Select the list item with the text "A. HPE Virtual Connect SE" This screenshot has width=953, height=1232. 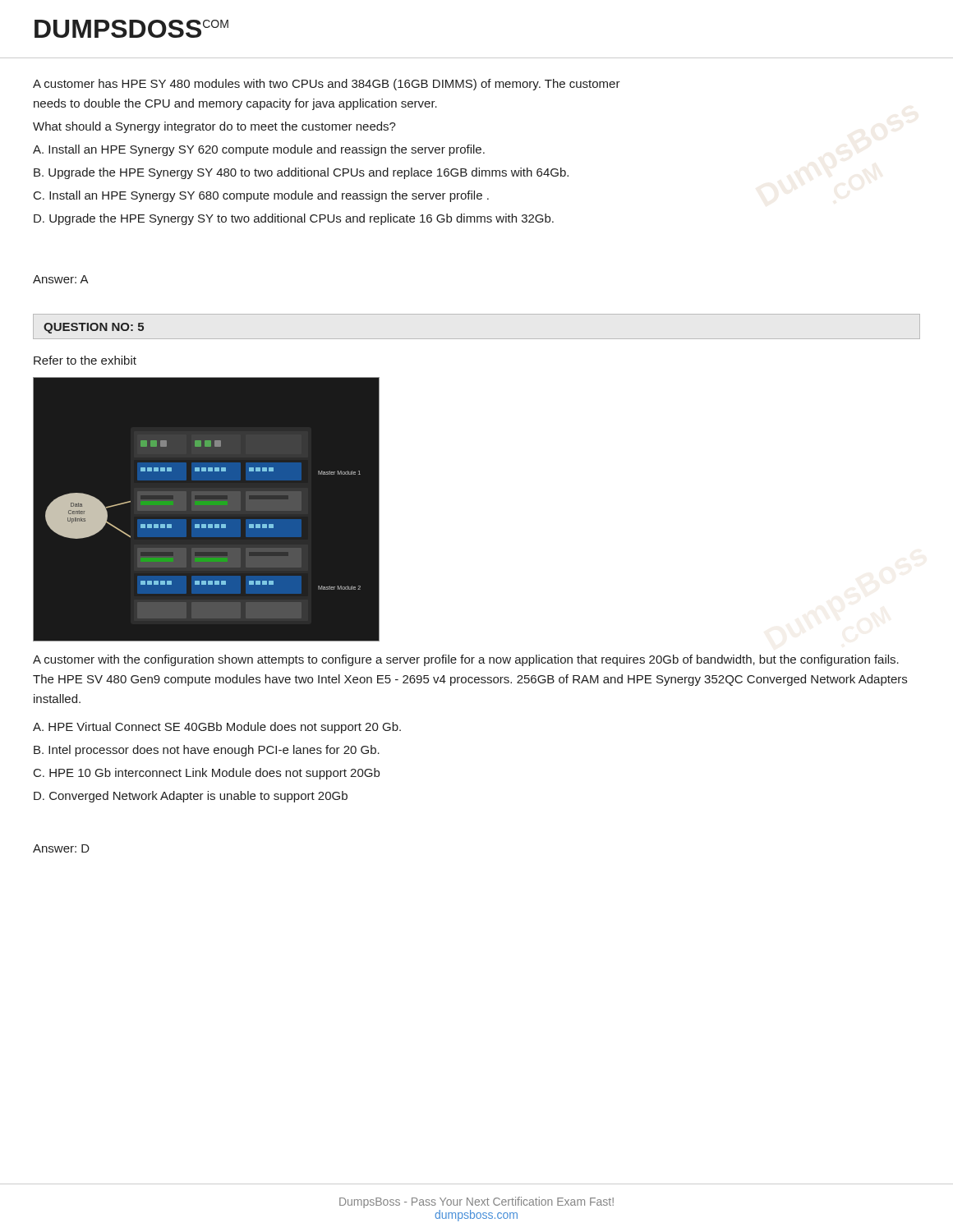(x=217, y=728)
